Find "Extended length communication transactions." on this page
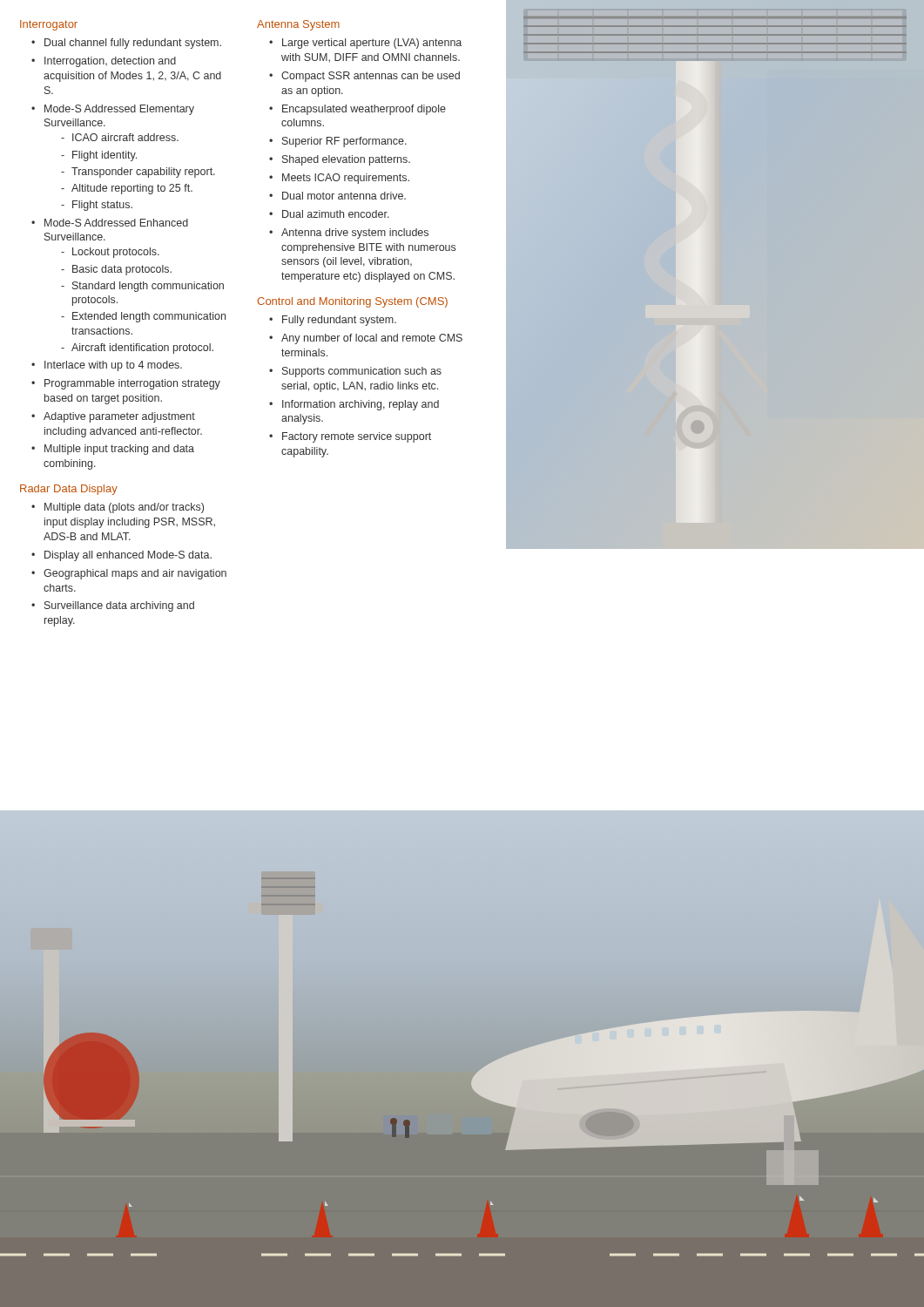This screenshot has height=1307, width=924. coord(149,324)
